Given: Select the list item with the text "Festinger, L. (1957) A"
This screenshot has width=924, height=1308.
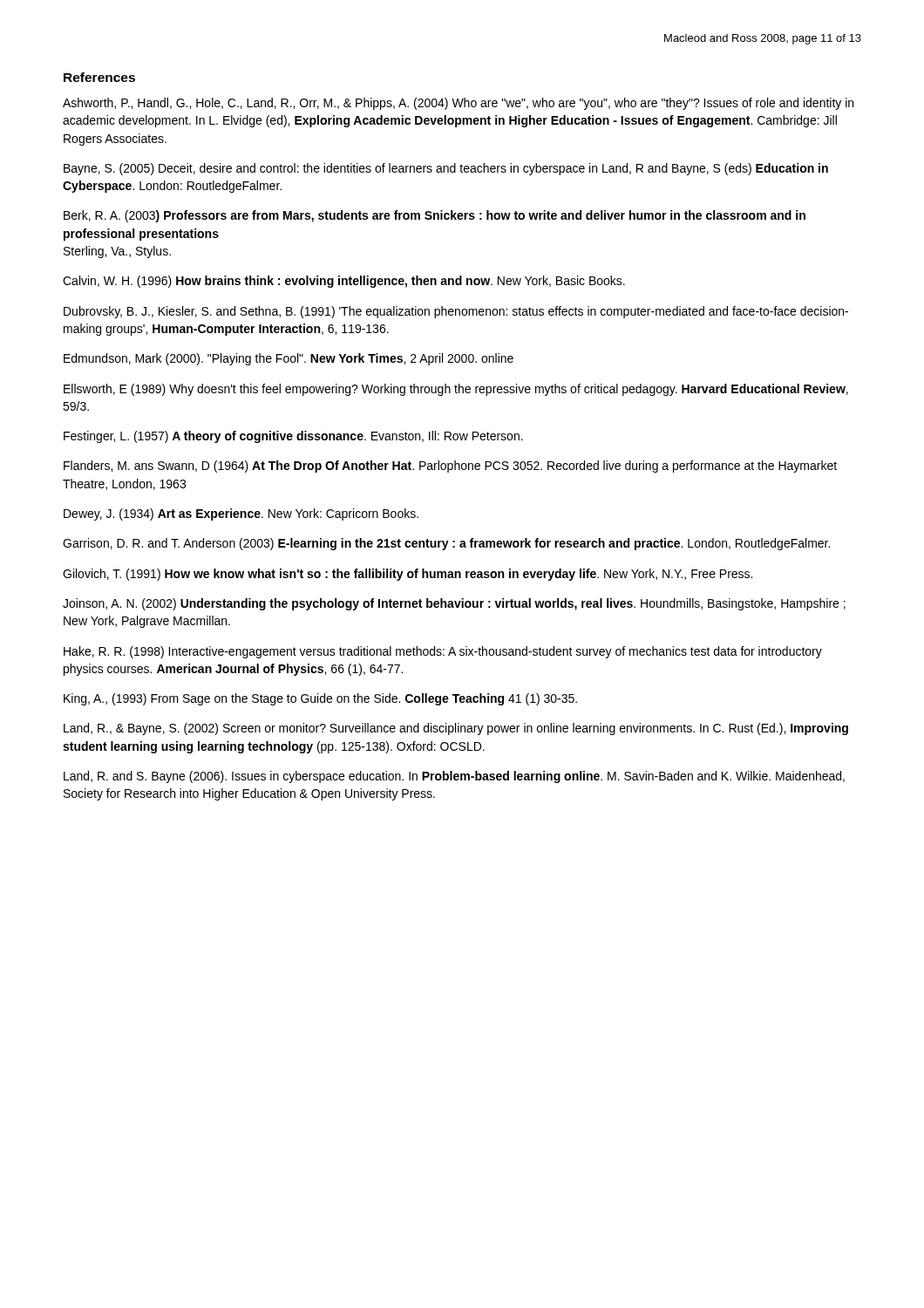Looking at the screenshot, I should click(x=293, y=436).
